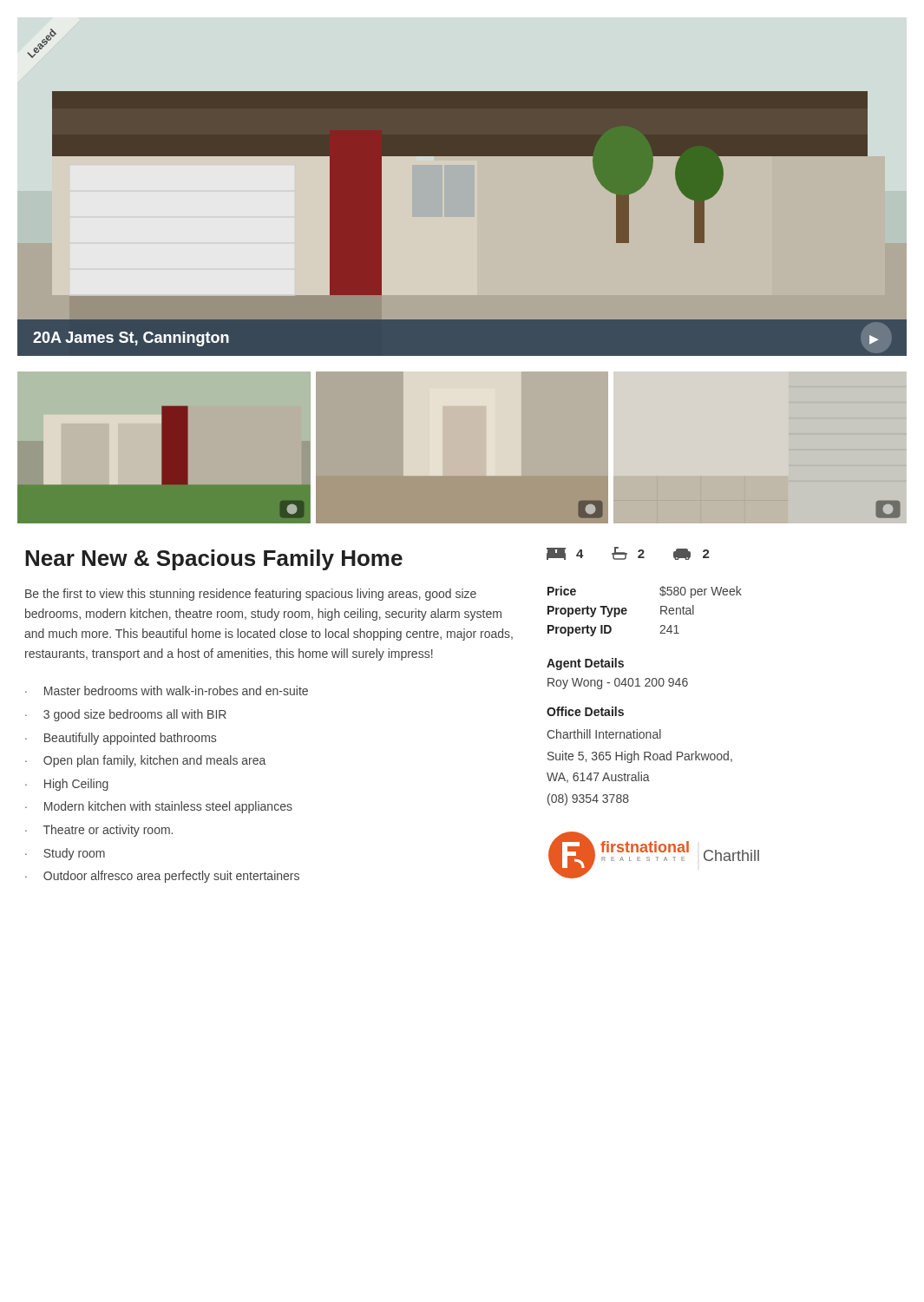Viewport: 924px width, 1302px height.
Task: Find the passage starting "· Study room"
Action: pos(65,853)
